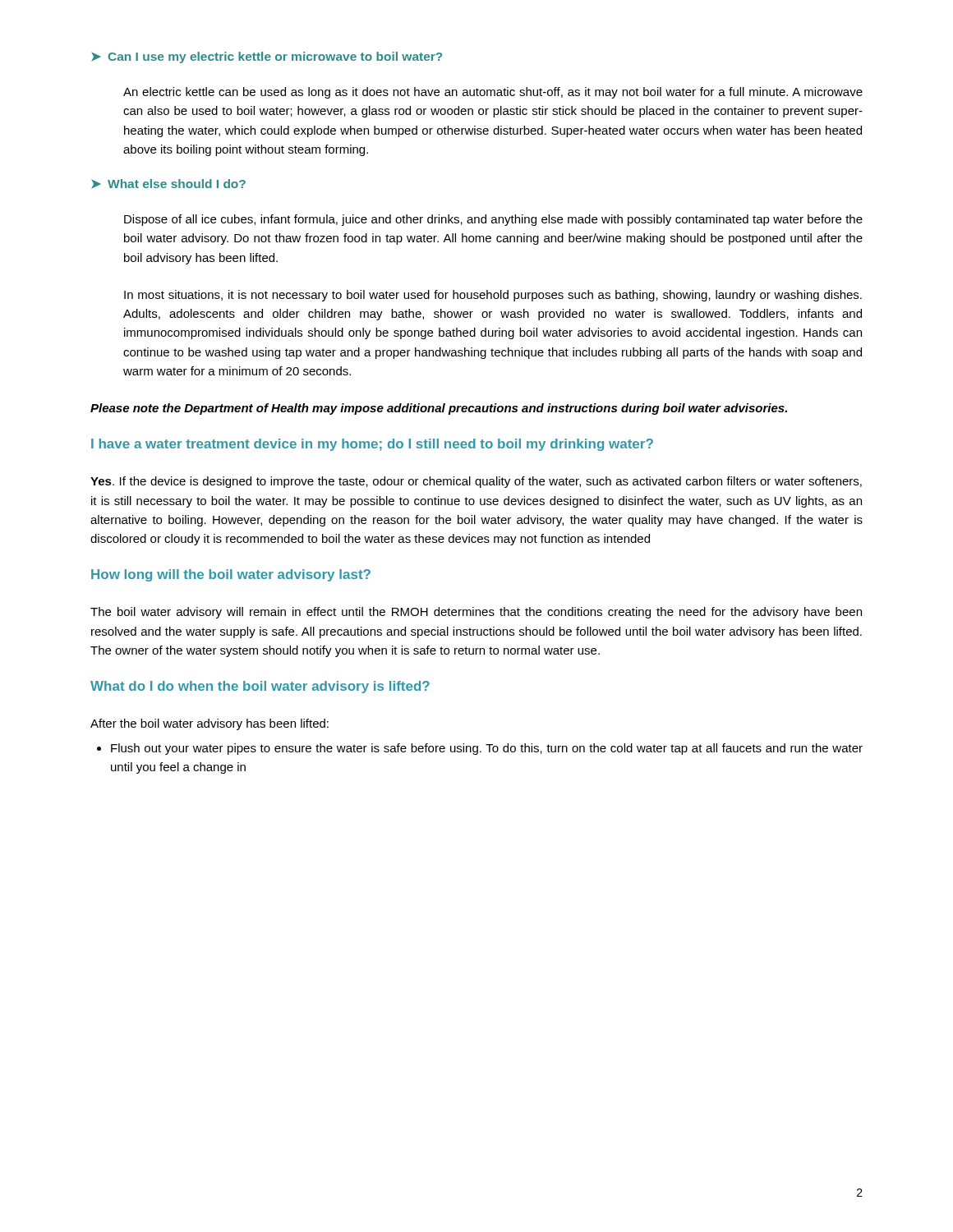
Task: Locate the text block that reads "Dispose of all ice cubes, infant formula,"
Action: (x=493, y=238)
